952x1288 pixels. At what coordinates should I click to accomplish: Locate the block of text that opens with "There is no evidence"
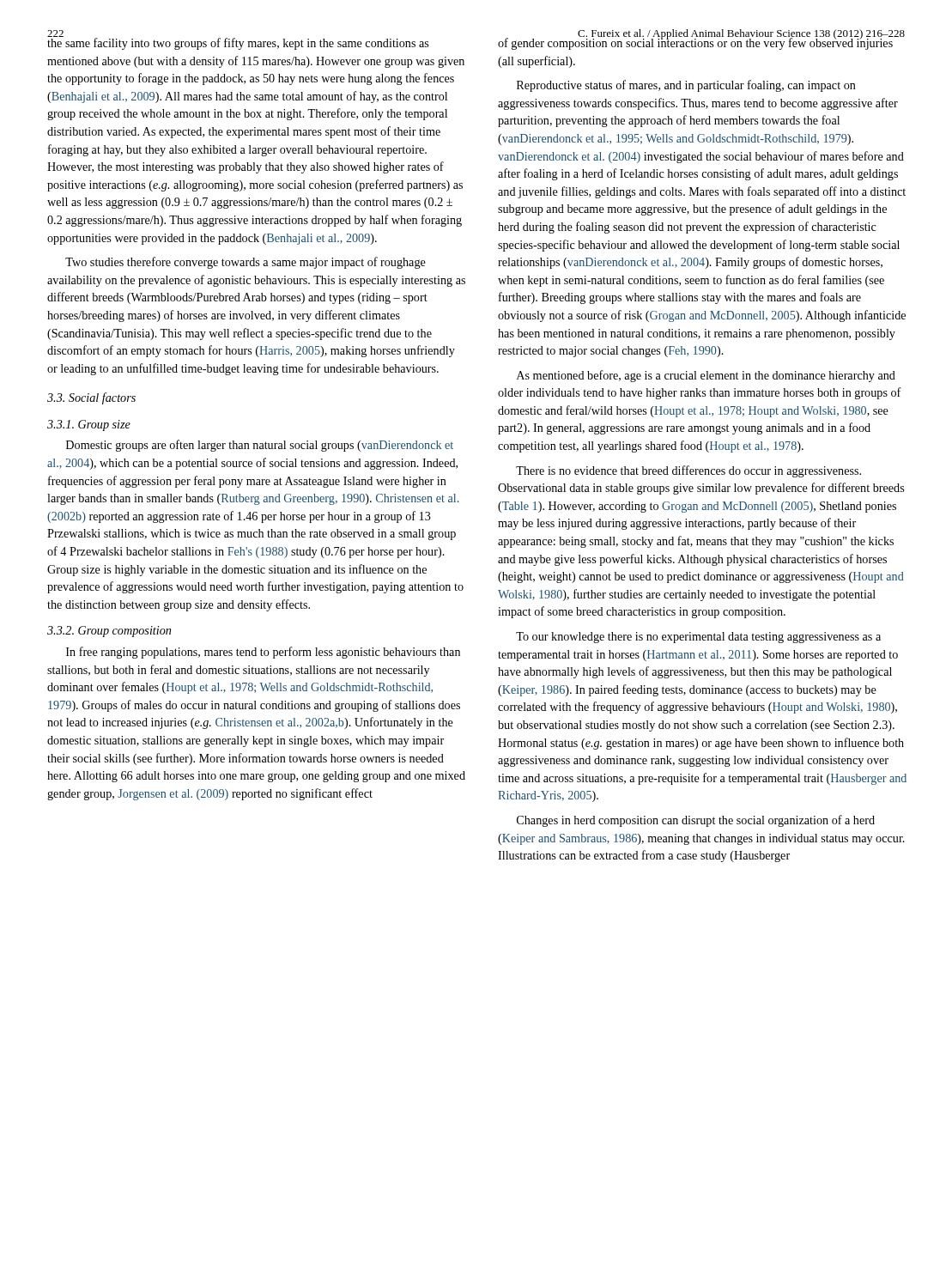[x=704, y=541]
